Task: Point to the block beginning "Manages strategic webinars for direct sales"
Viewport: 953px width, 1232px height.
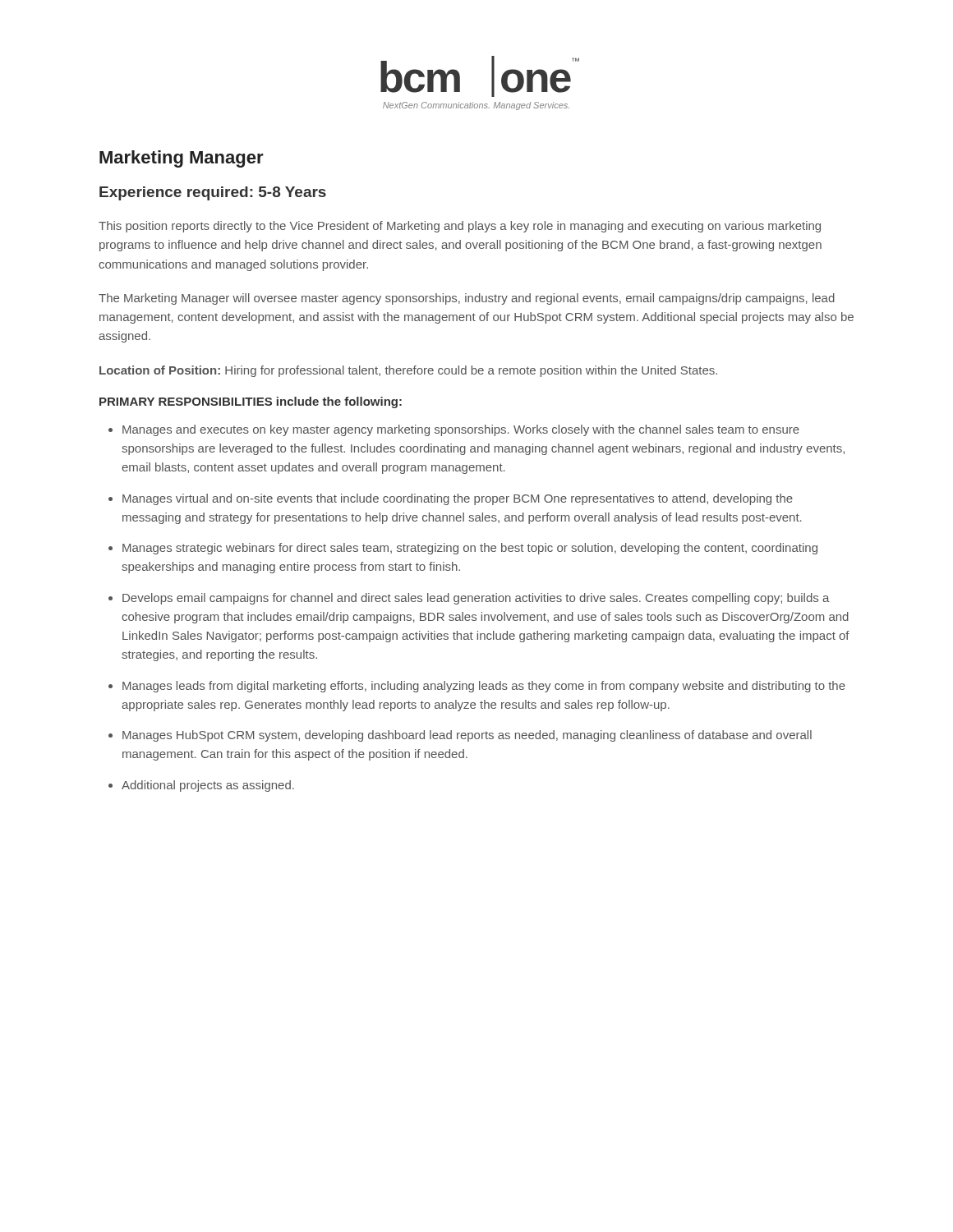Action: (x=470, y=557)
